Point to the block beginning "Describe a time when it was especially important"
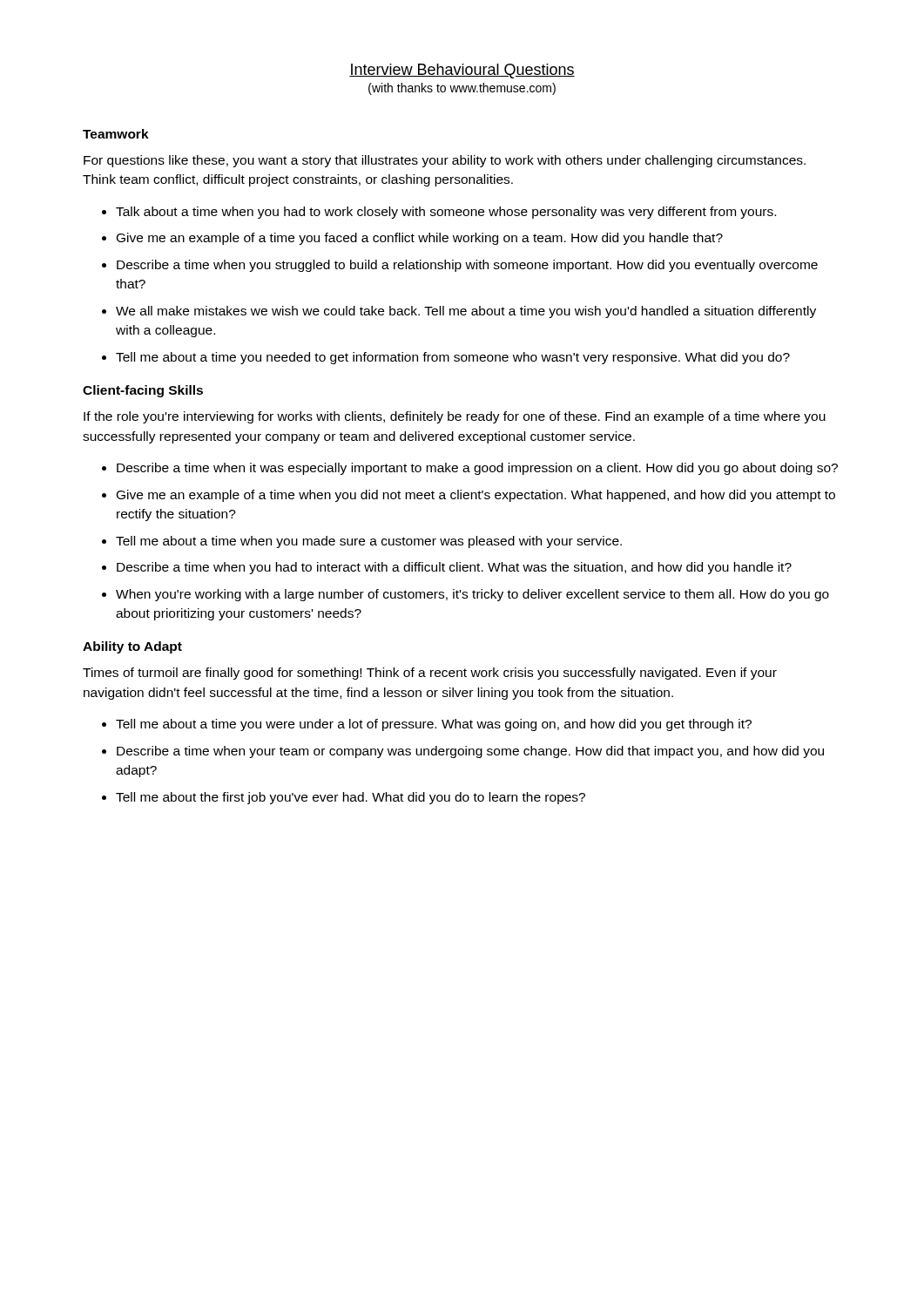Viewport: 924px width, 1307px height. 477,468
